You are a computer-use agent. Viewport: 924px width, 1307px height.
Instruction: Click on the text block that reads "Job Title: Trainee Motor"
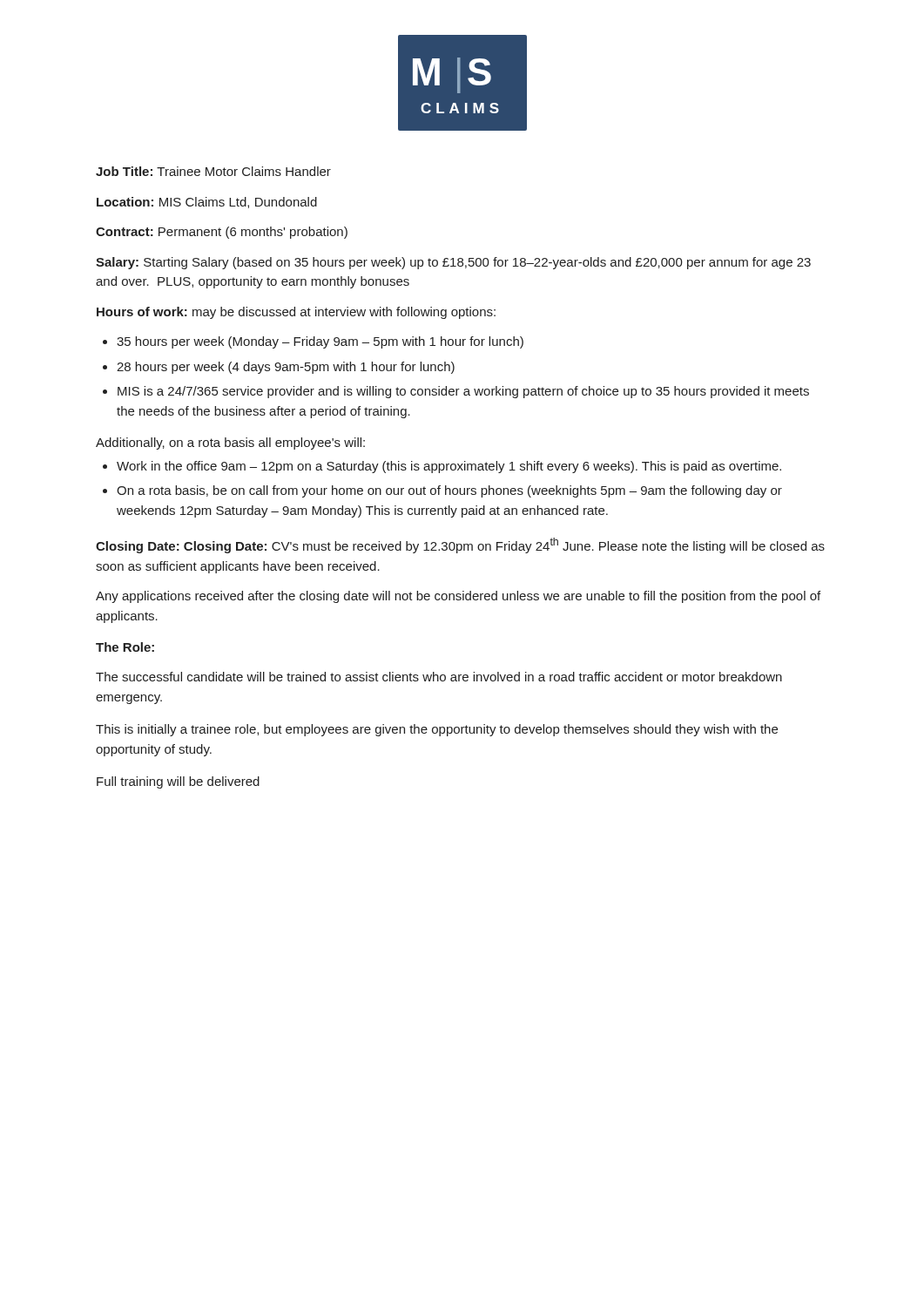pos(213,171)
